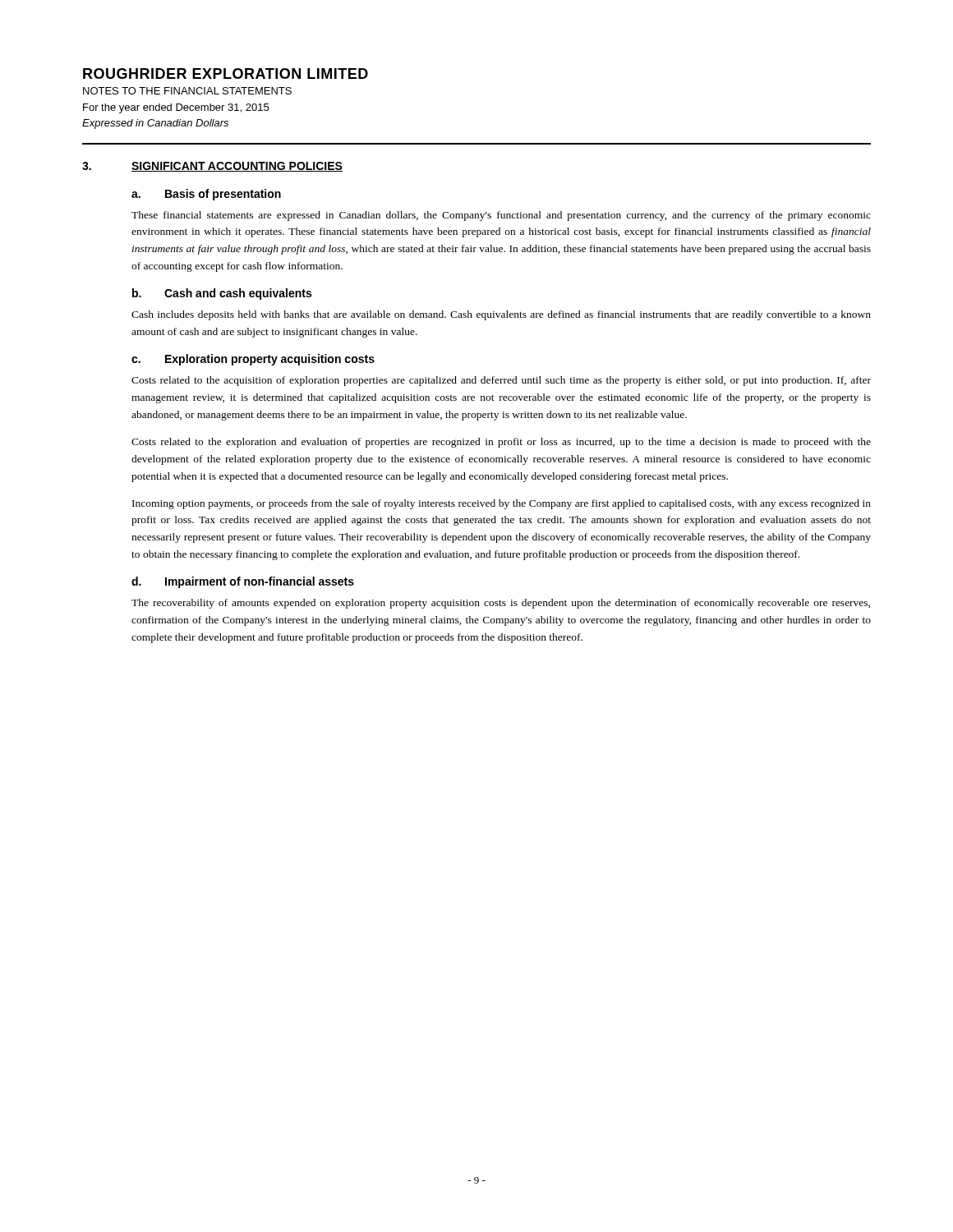This screenshot has width=953, height=1232.
Task: Click on the text block that reads "Costs related to the acquisition"
Action: point(501,397)
